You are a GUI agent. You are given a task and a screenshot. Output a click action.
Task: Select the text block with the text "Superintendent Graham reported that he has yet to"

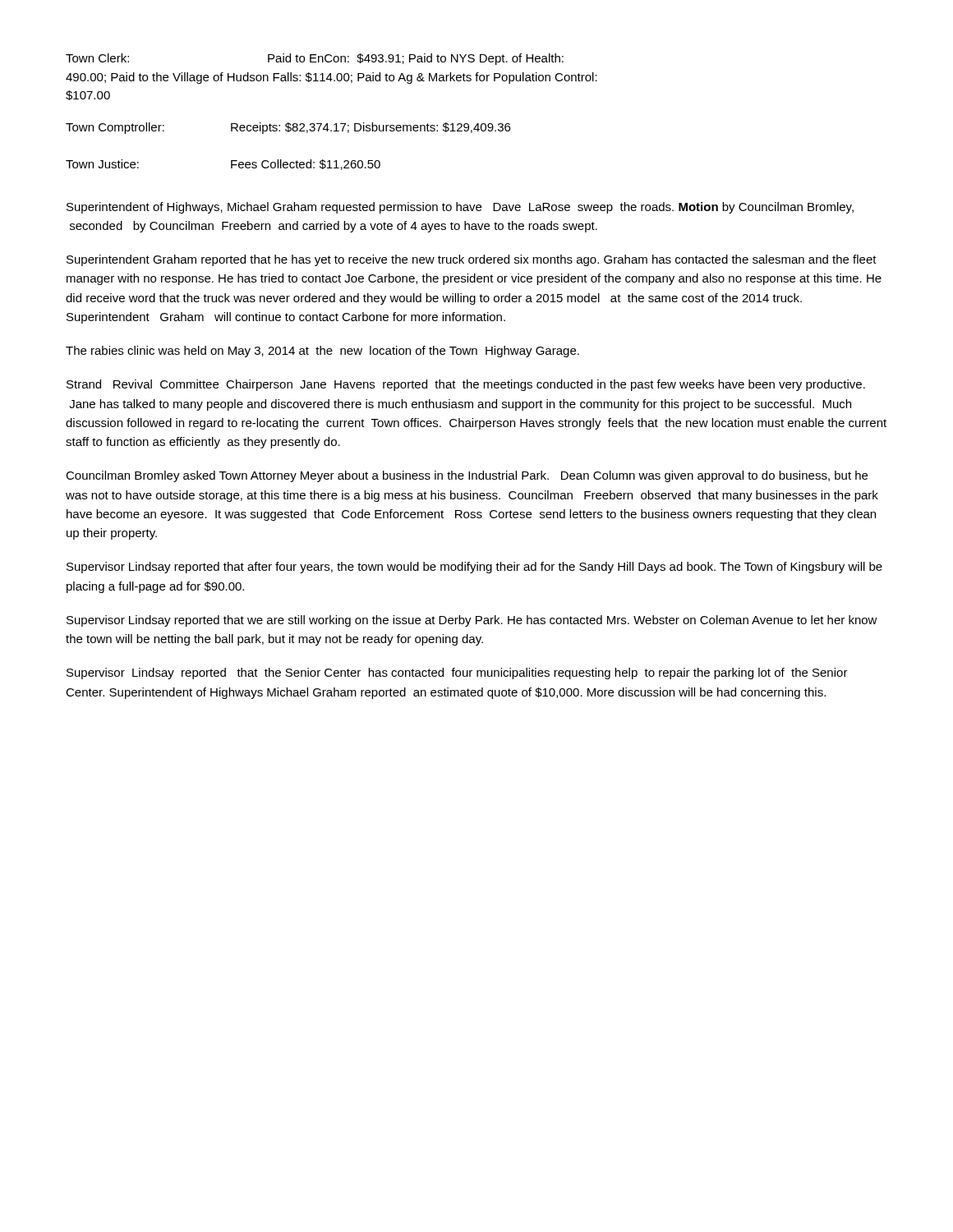click(x=476, y=288)
